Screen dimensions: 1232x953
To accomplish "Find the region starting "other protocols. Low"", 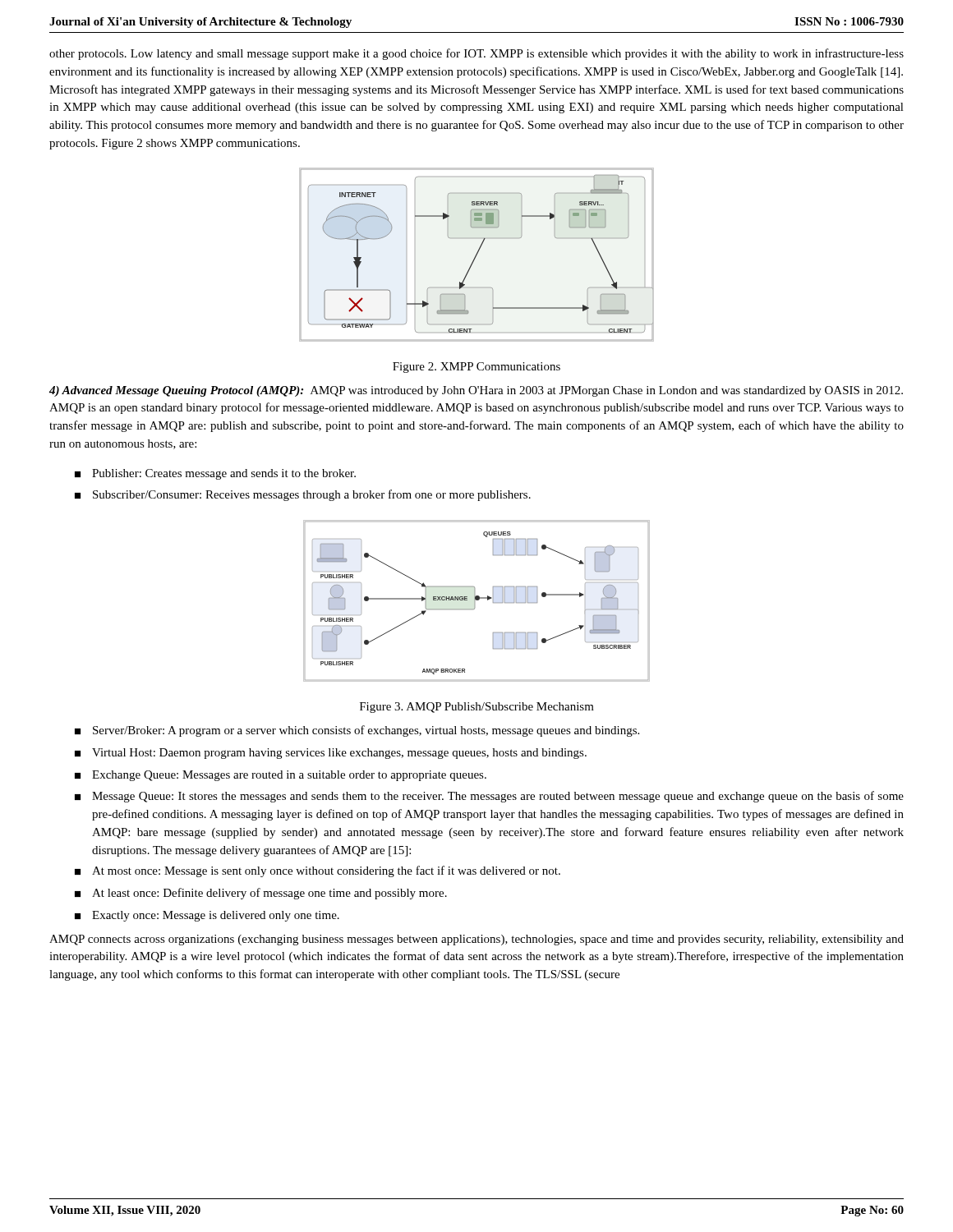I will coord(476,98).
